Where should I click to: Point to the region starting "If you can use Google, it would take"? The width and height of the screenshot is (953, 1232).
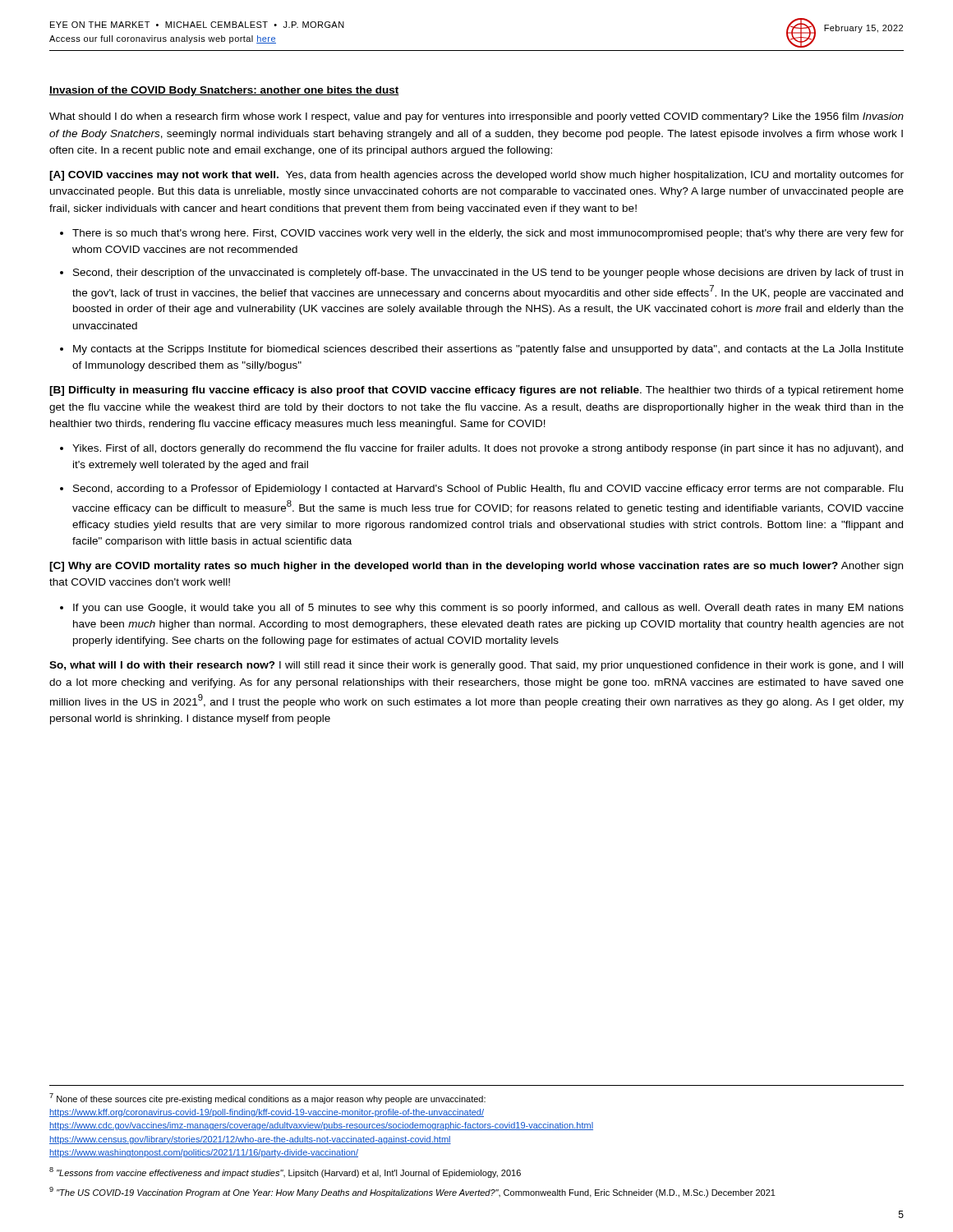(488, 624)
